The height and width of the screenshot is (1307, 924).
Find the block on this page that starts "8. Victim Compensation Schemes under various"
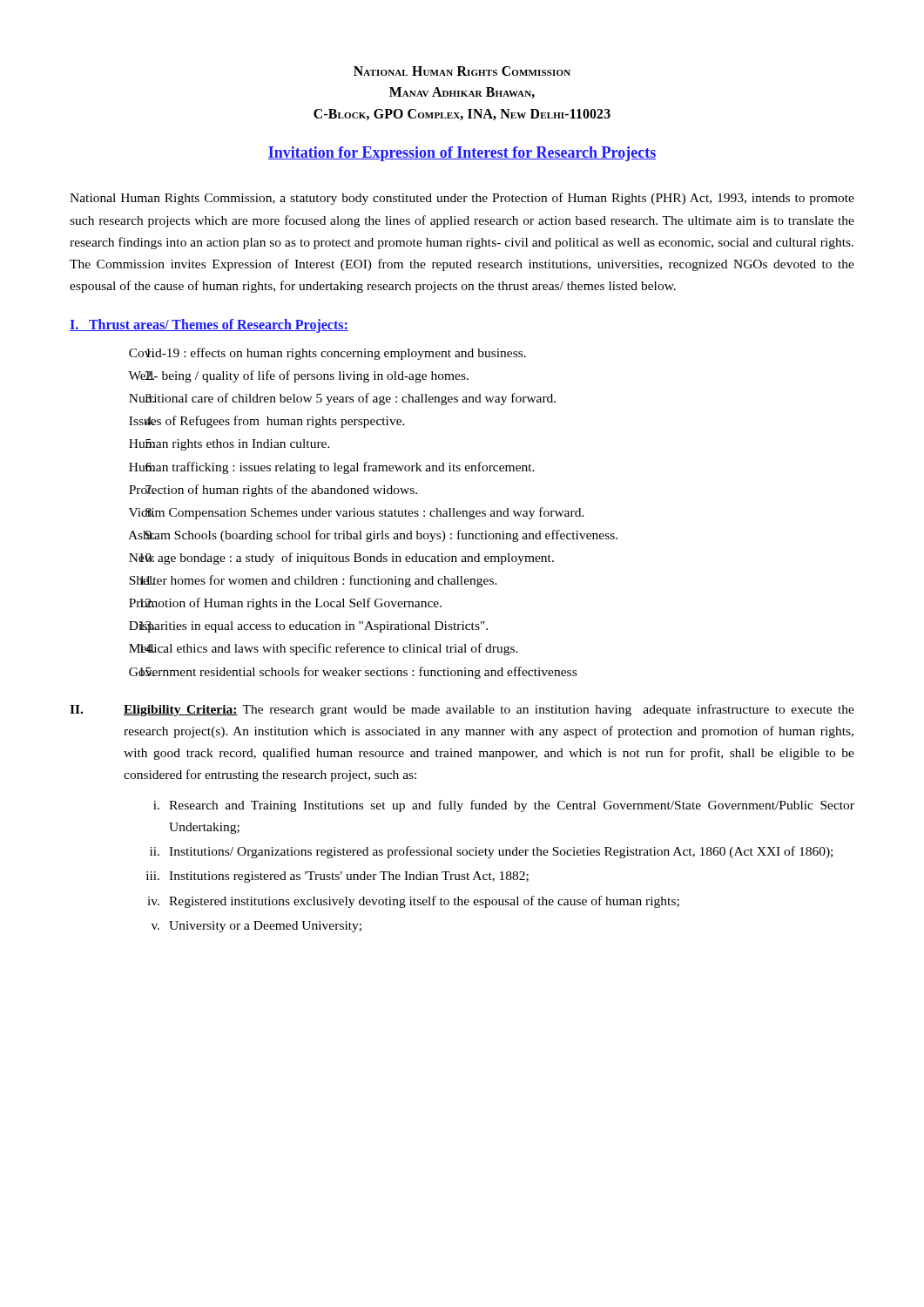tap(488, 512)
